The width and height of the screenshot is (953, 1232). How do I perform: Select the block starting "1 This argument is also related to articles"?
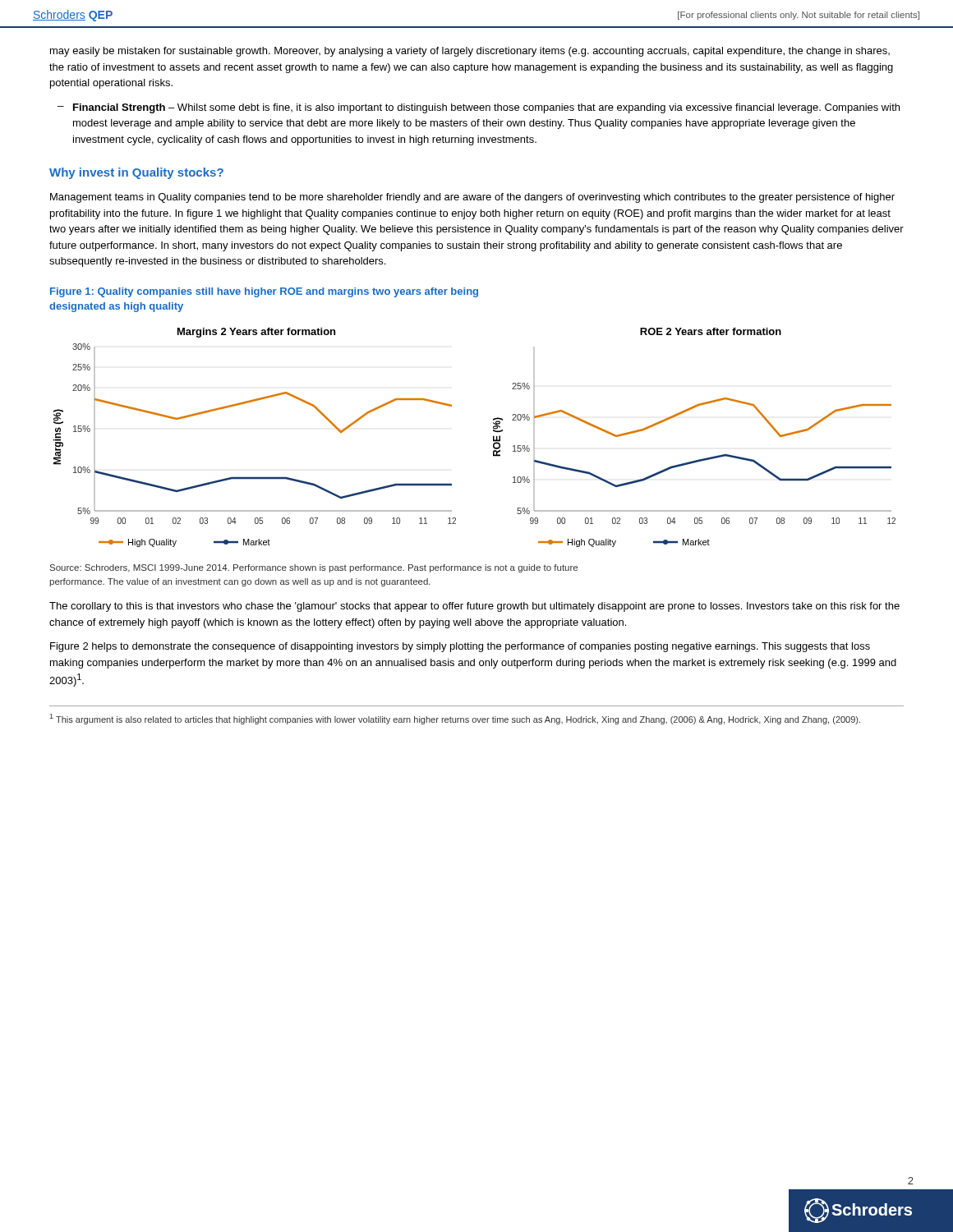pyautogui.click(x=455, y=718)
